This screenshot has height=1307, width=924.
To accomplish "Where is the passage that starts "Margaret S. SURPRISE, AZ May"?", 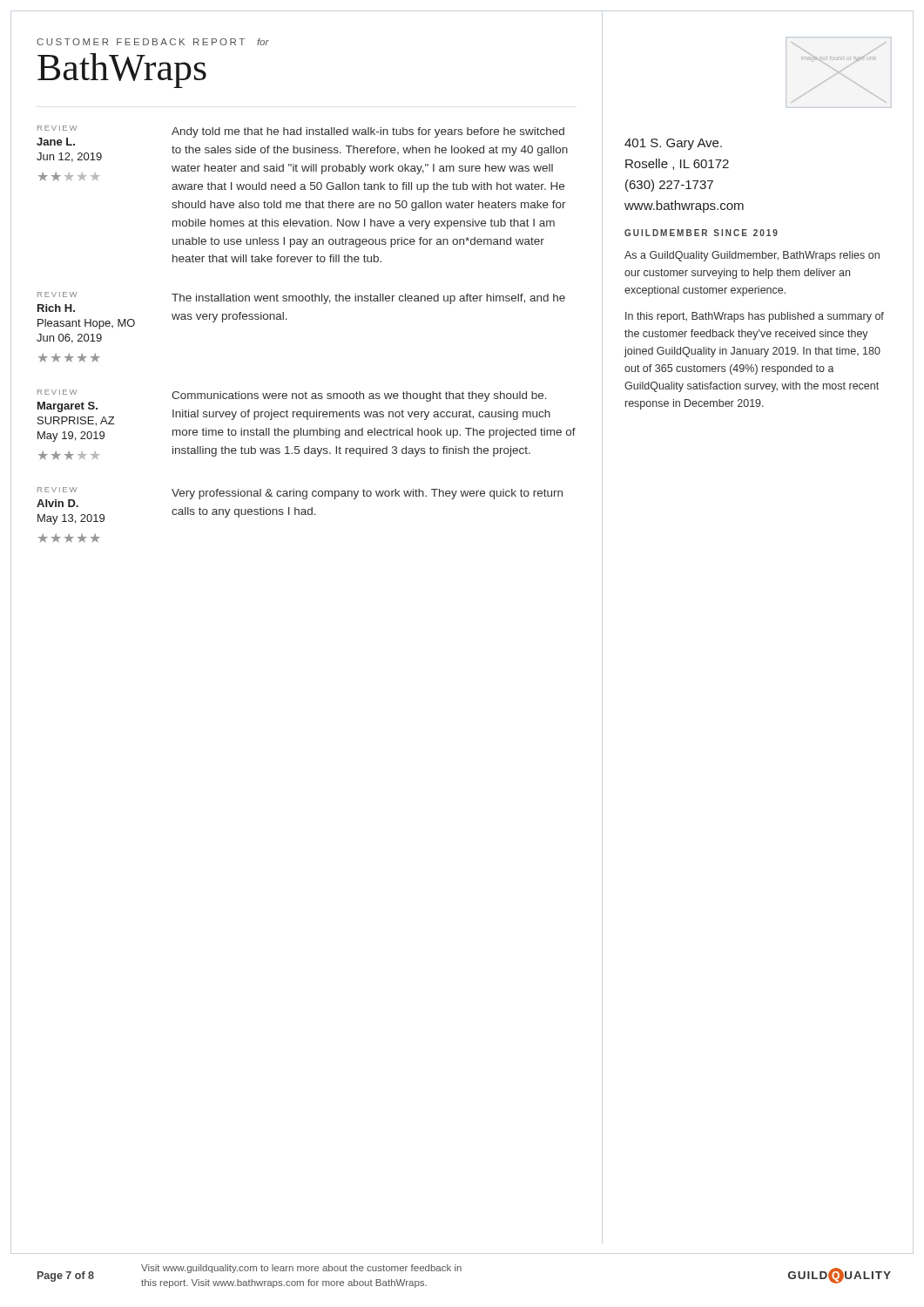I will tap(100, 431).
